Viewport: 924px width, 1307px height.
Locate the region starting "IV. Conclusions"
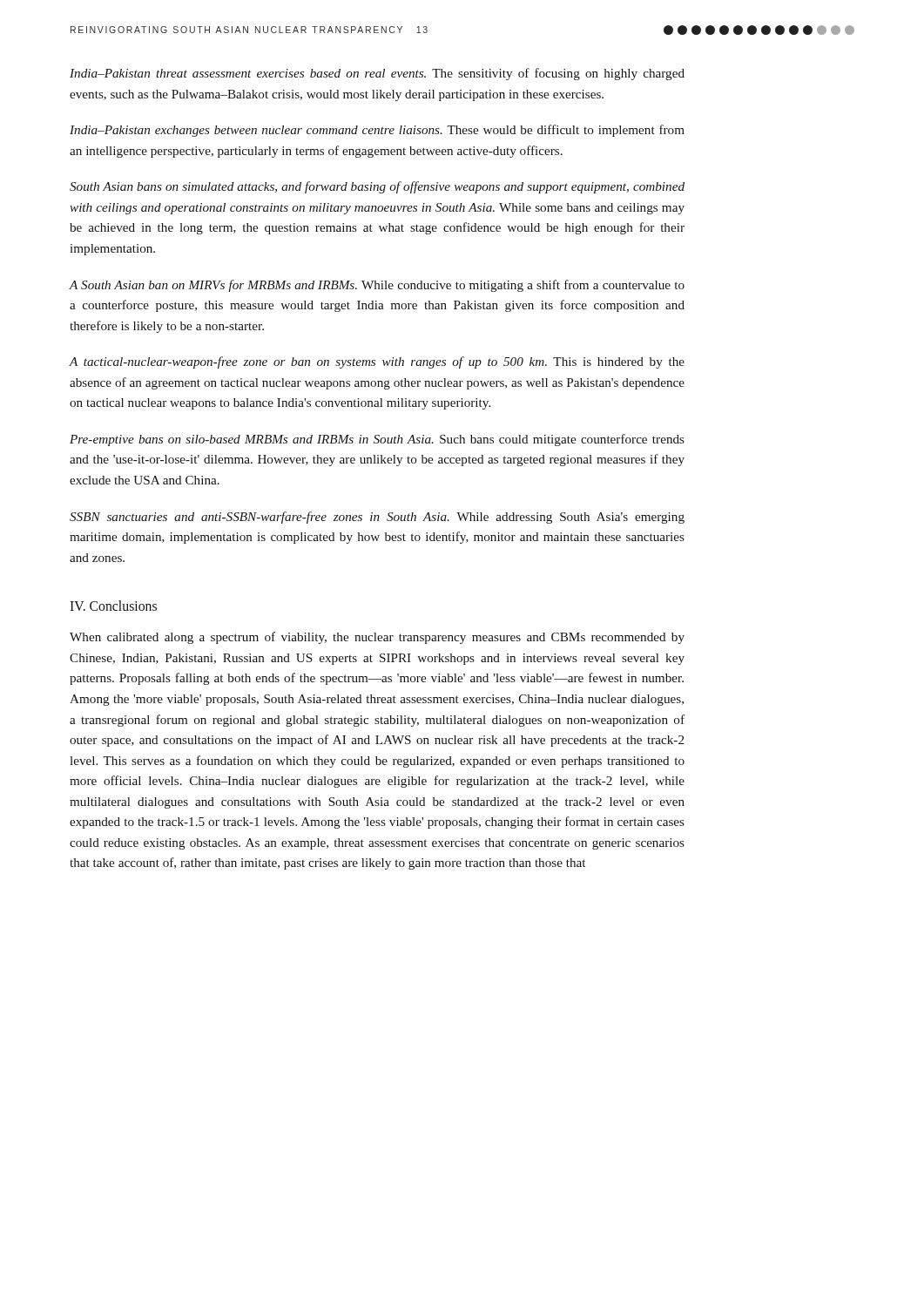coord(114,606)
